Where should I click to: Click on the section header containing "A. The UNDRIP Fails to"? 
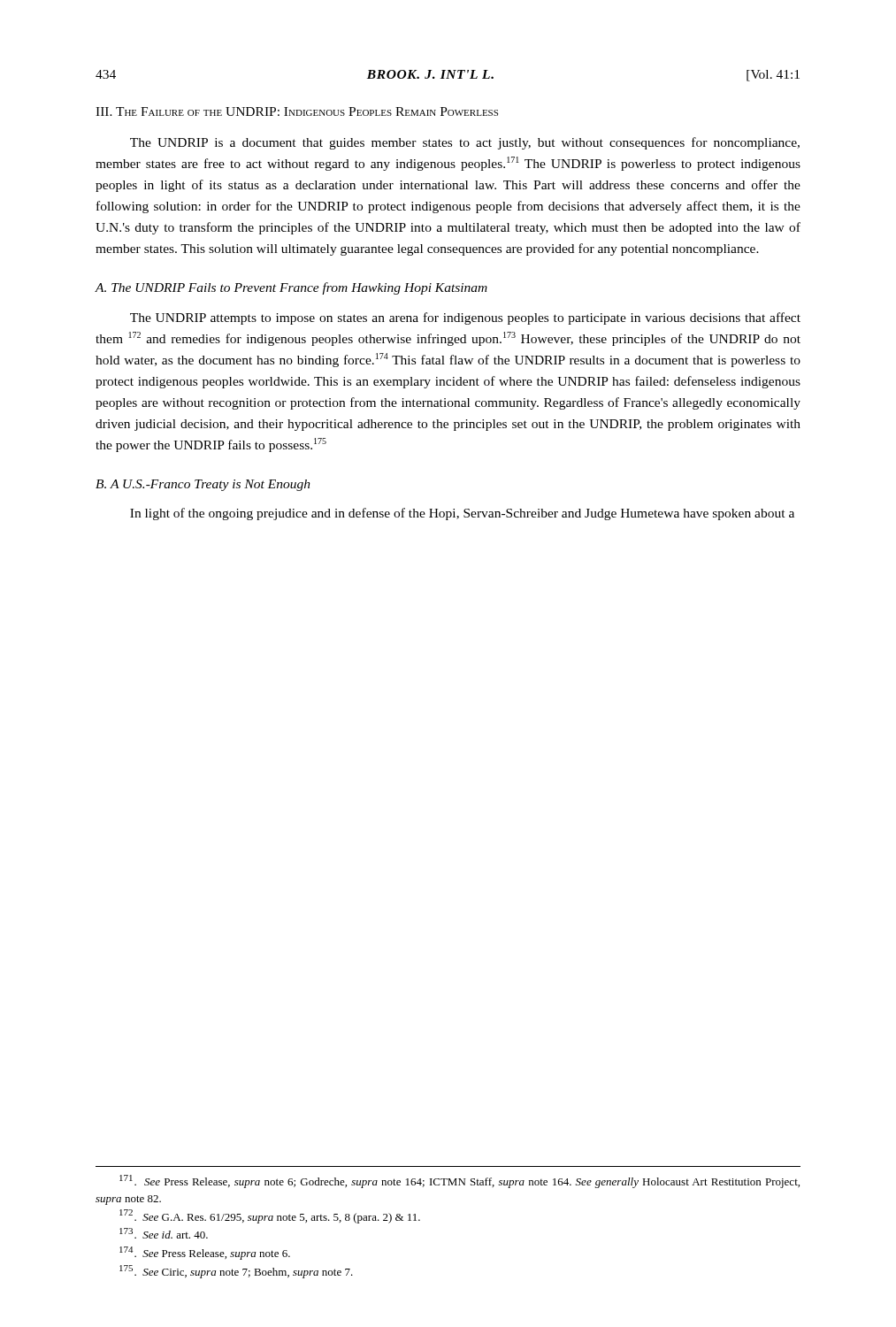coord(292,287)
